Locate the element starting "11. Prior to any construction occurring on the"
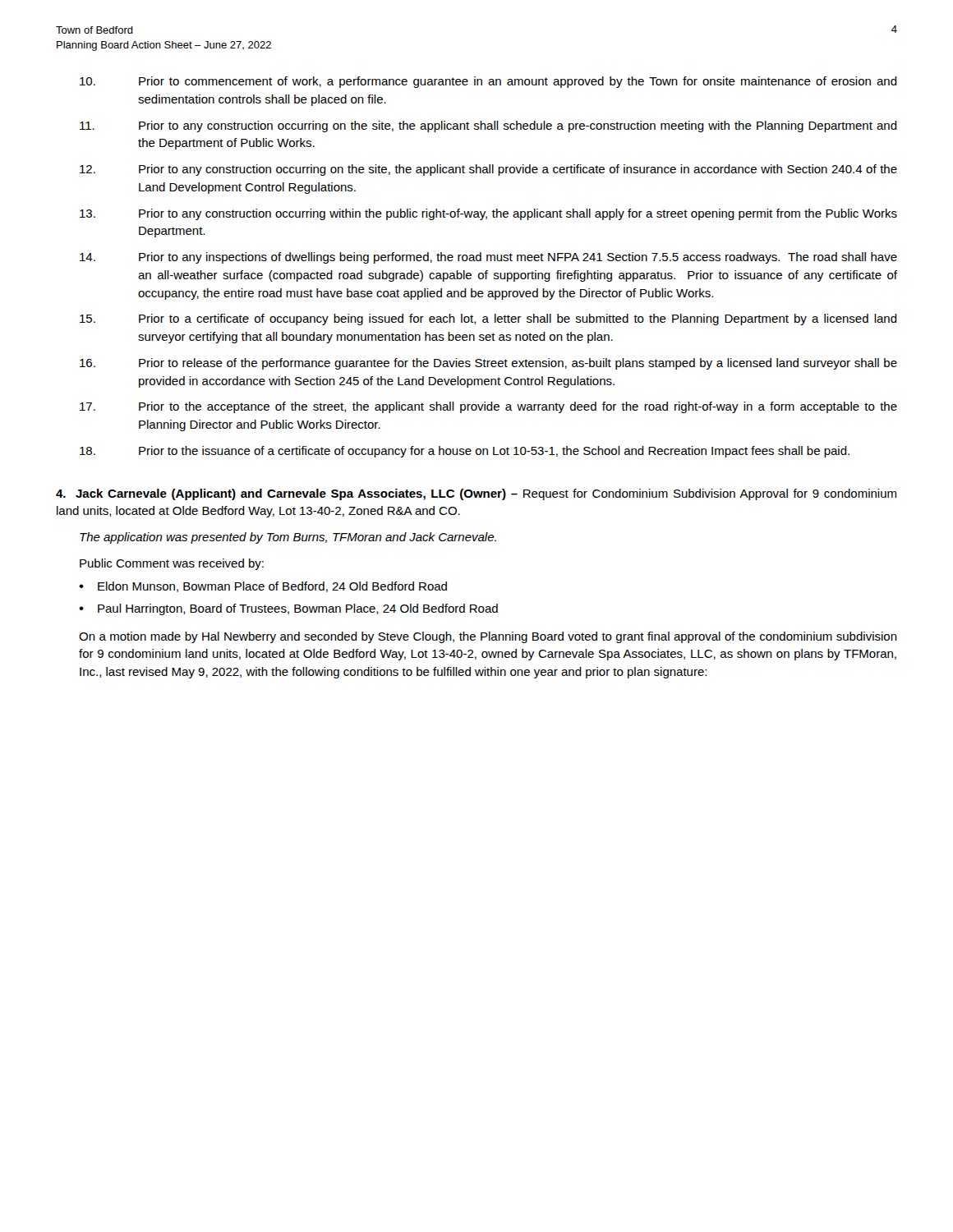 point(476,134)
